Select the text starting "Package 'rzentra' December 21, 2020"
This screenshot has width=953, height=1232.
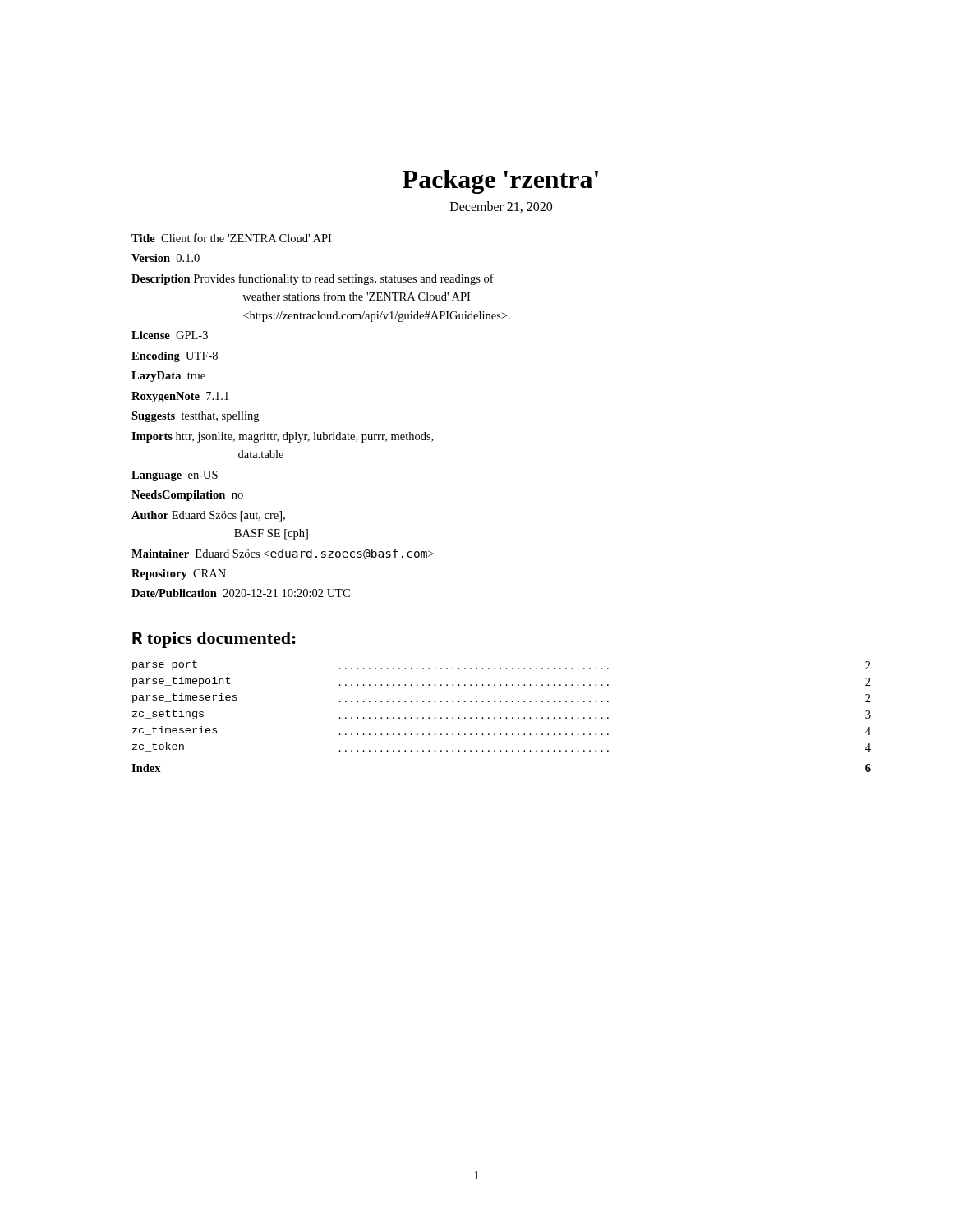point(501,189)
